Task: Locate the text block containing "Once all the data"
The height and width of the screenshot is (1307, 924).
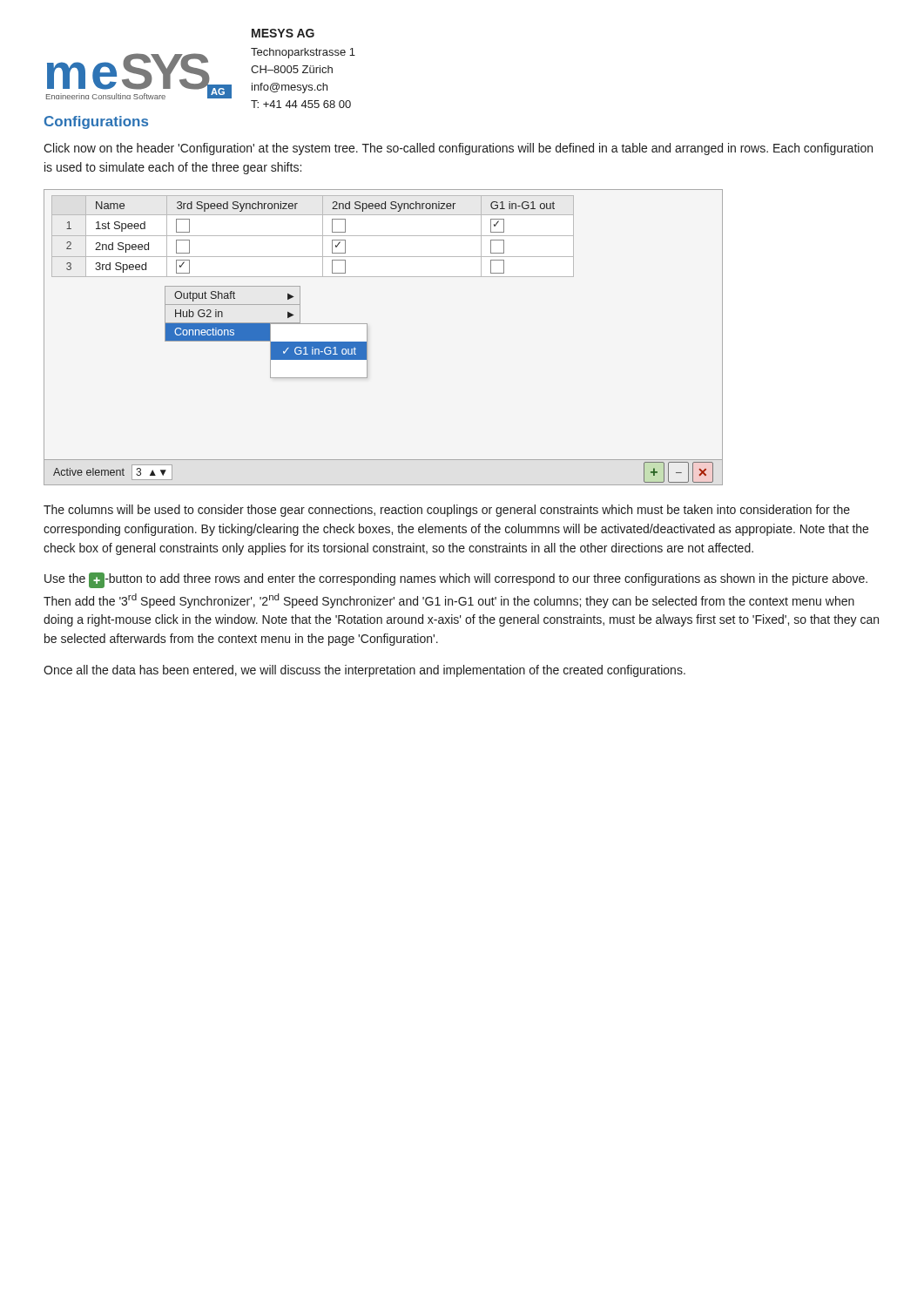Action: [365, 670]
